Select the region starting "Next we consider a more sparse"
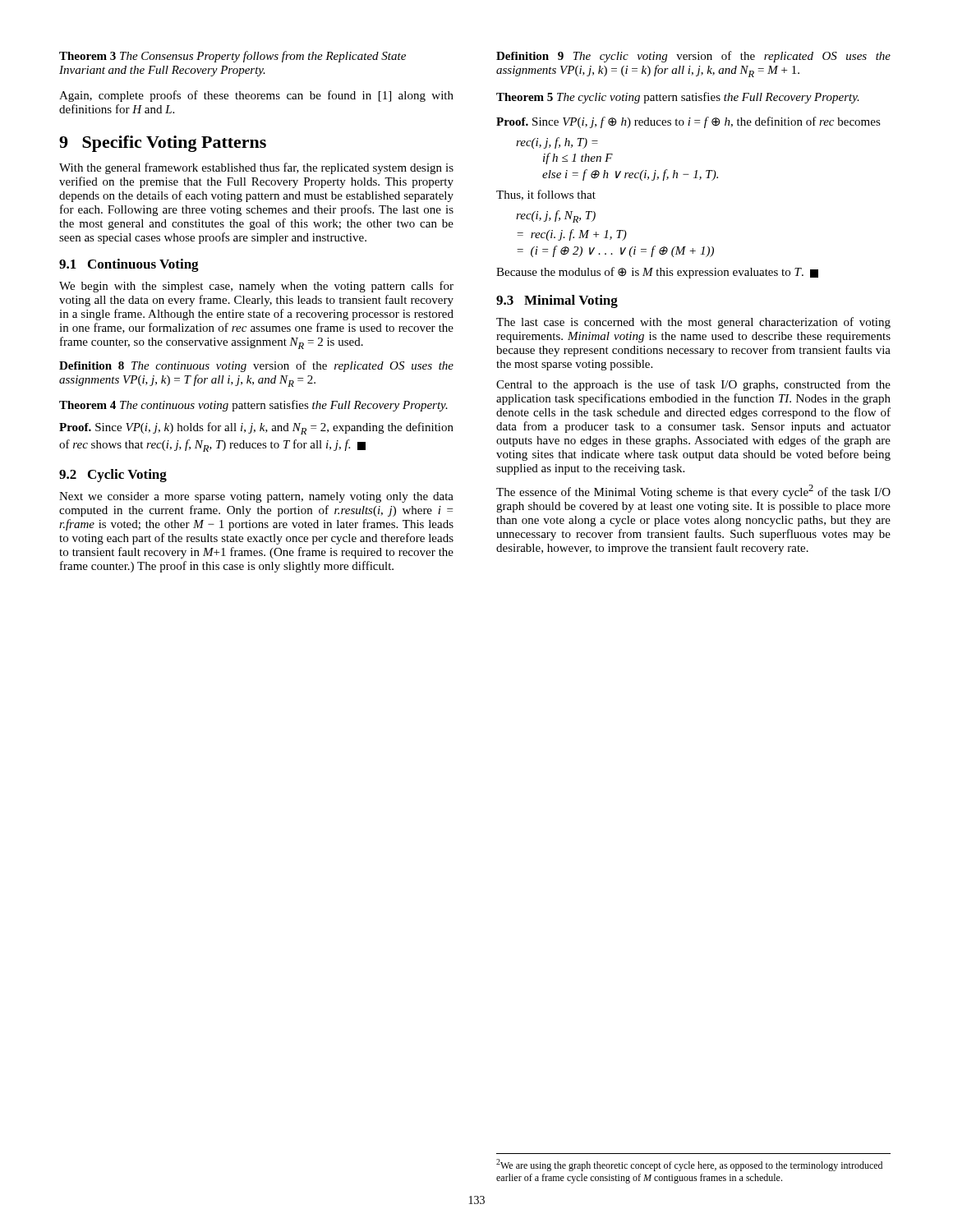Screen dimensions: 1232x953 [256, 531]
